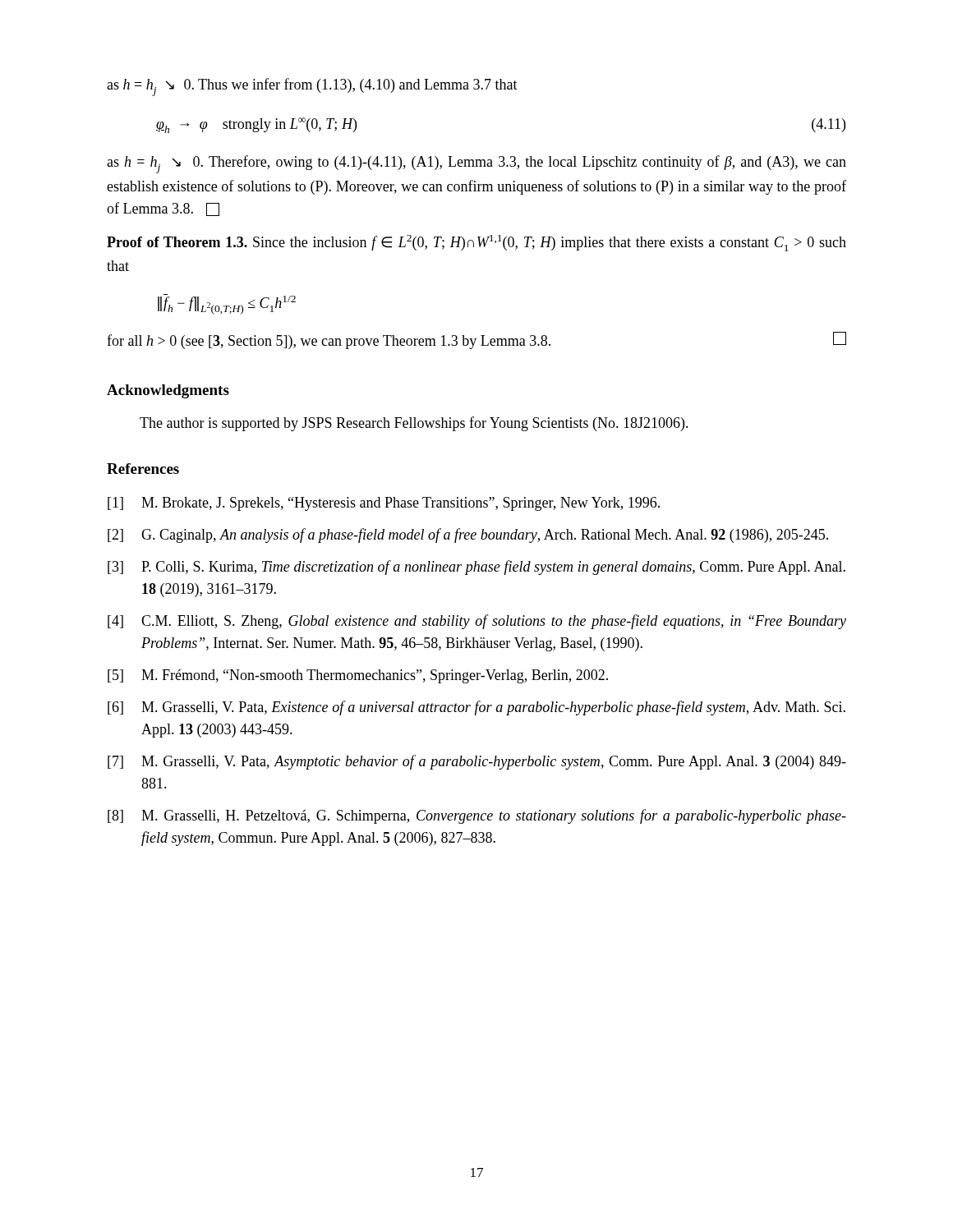
Task: Navigate to the text block starting "for all h >"
Action: click(x=476, y=341)
